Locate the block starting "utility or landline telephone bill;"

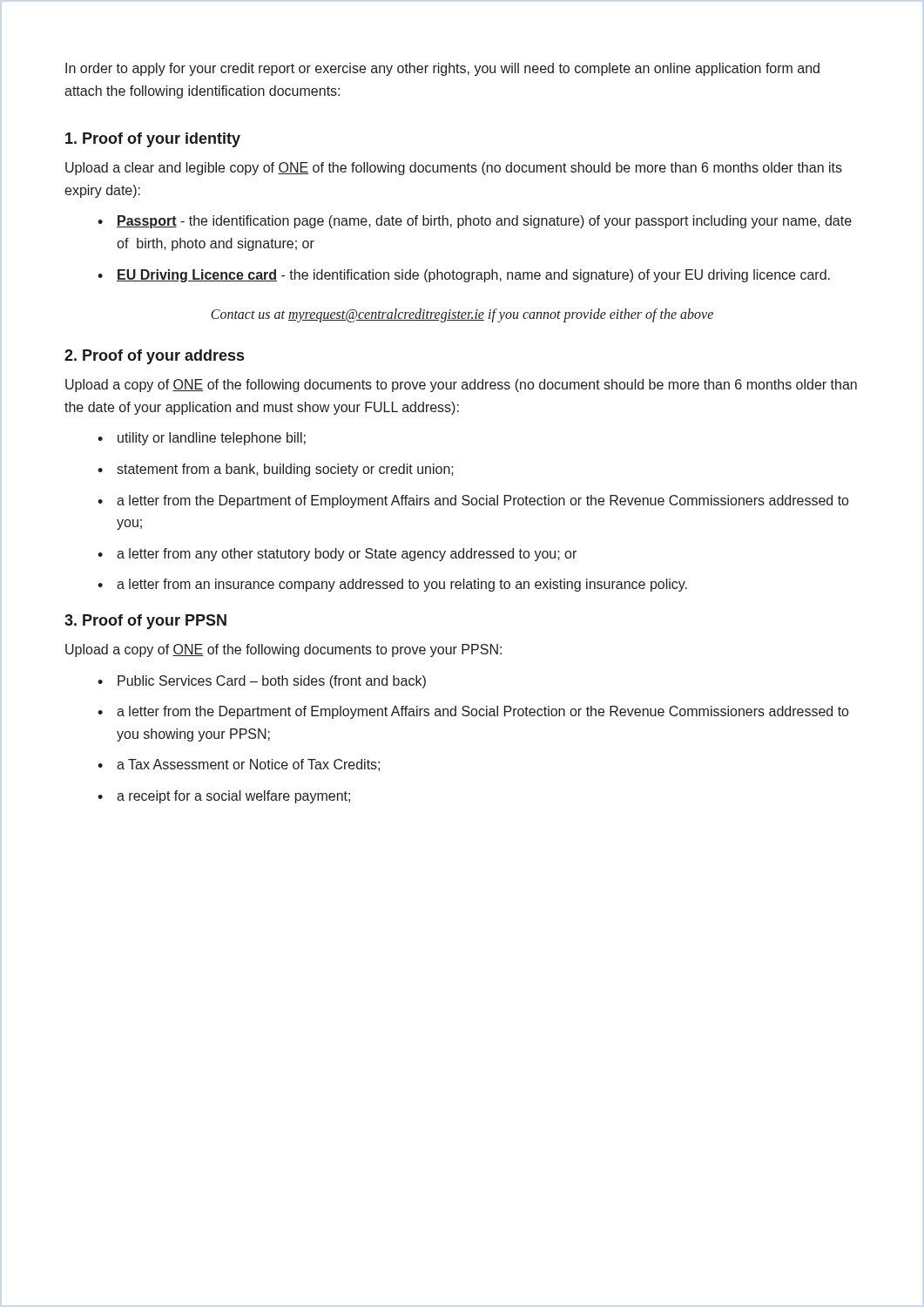tap(212, 438)
